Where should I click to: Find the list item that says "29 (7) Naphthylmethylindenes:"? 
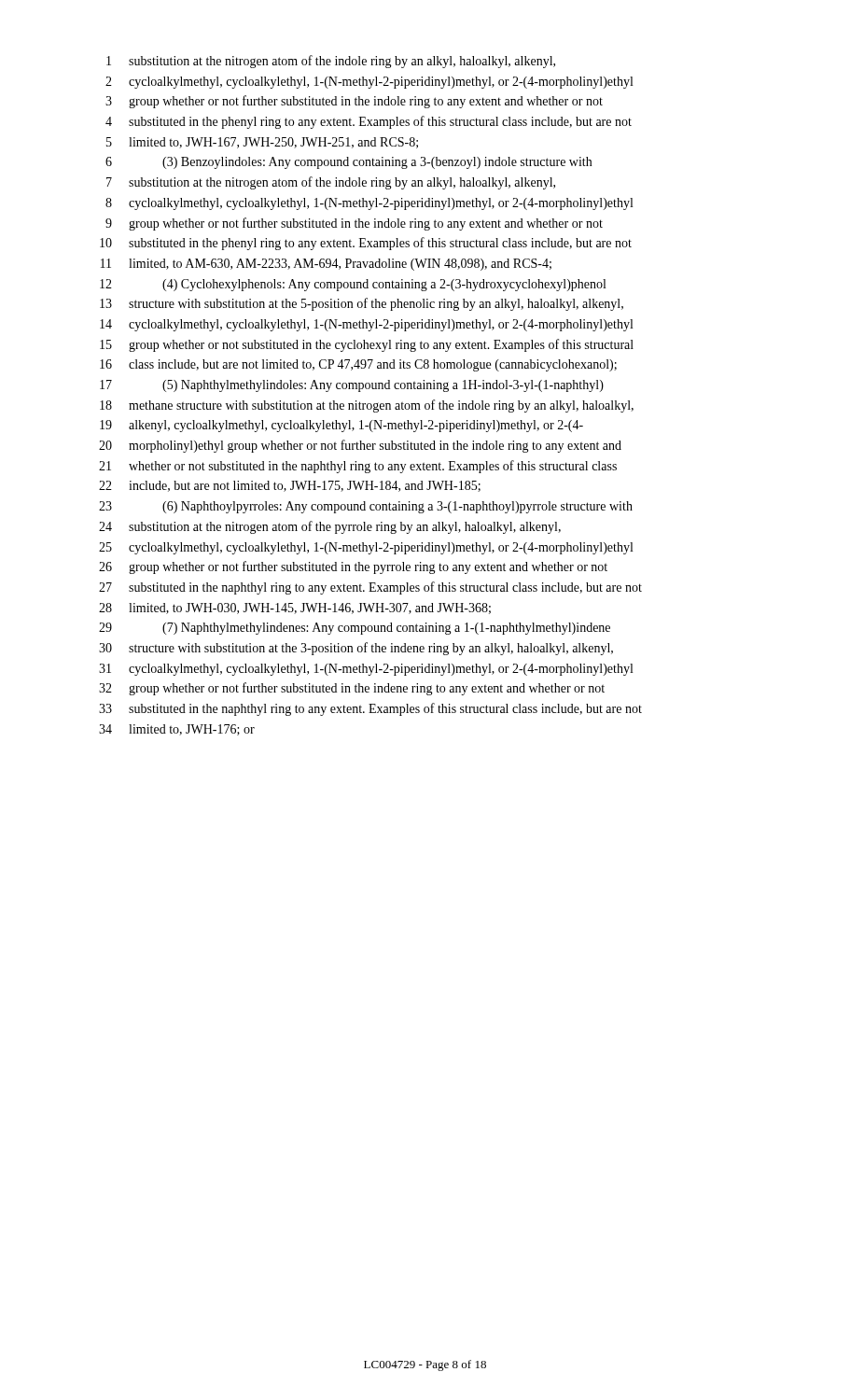coord(425,679)
